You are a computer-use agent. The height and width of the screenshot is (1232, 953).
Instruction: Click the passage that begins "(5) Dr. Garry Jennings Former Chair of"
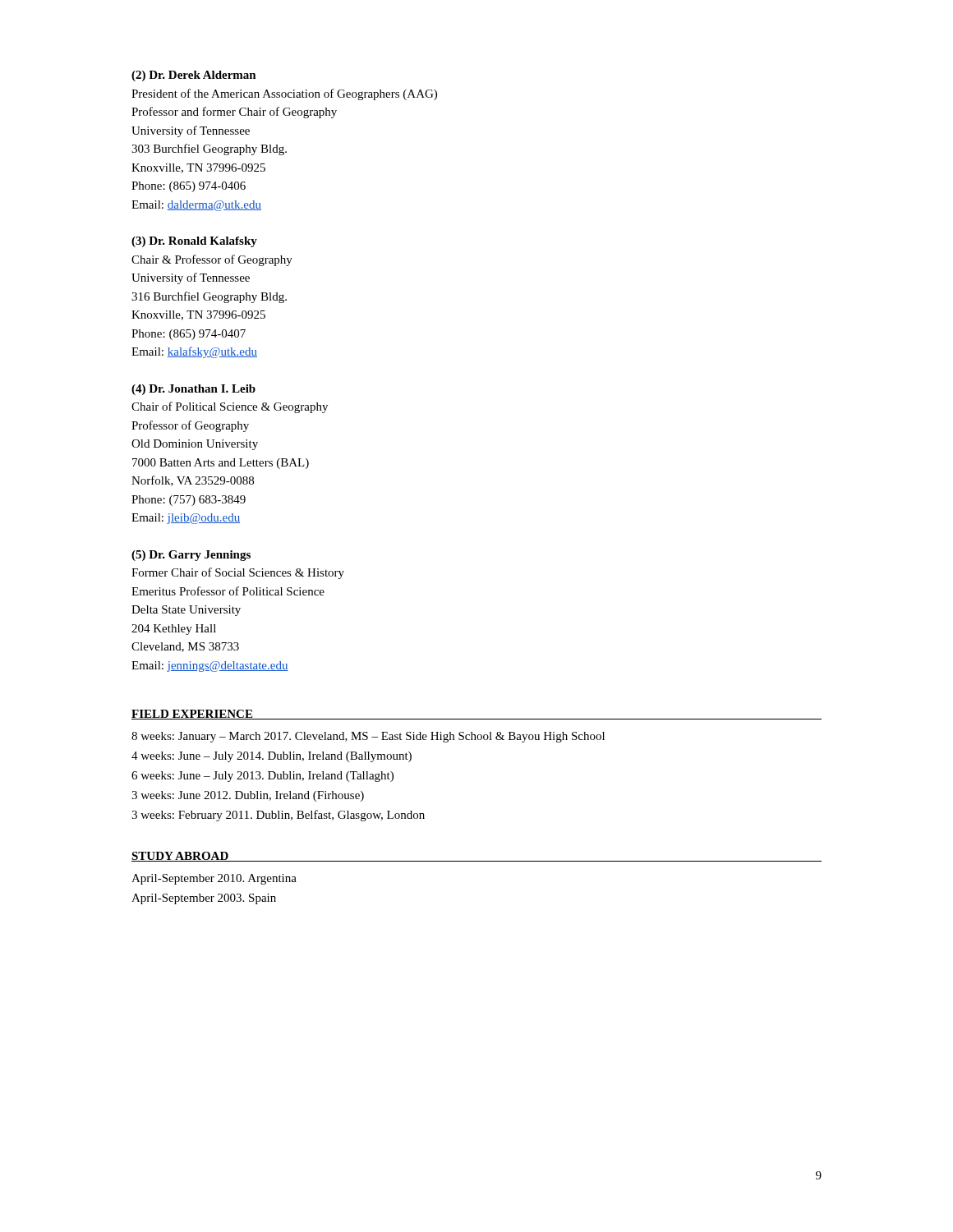coord(191,556)
